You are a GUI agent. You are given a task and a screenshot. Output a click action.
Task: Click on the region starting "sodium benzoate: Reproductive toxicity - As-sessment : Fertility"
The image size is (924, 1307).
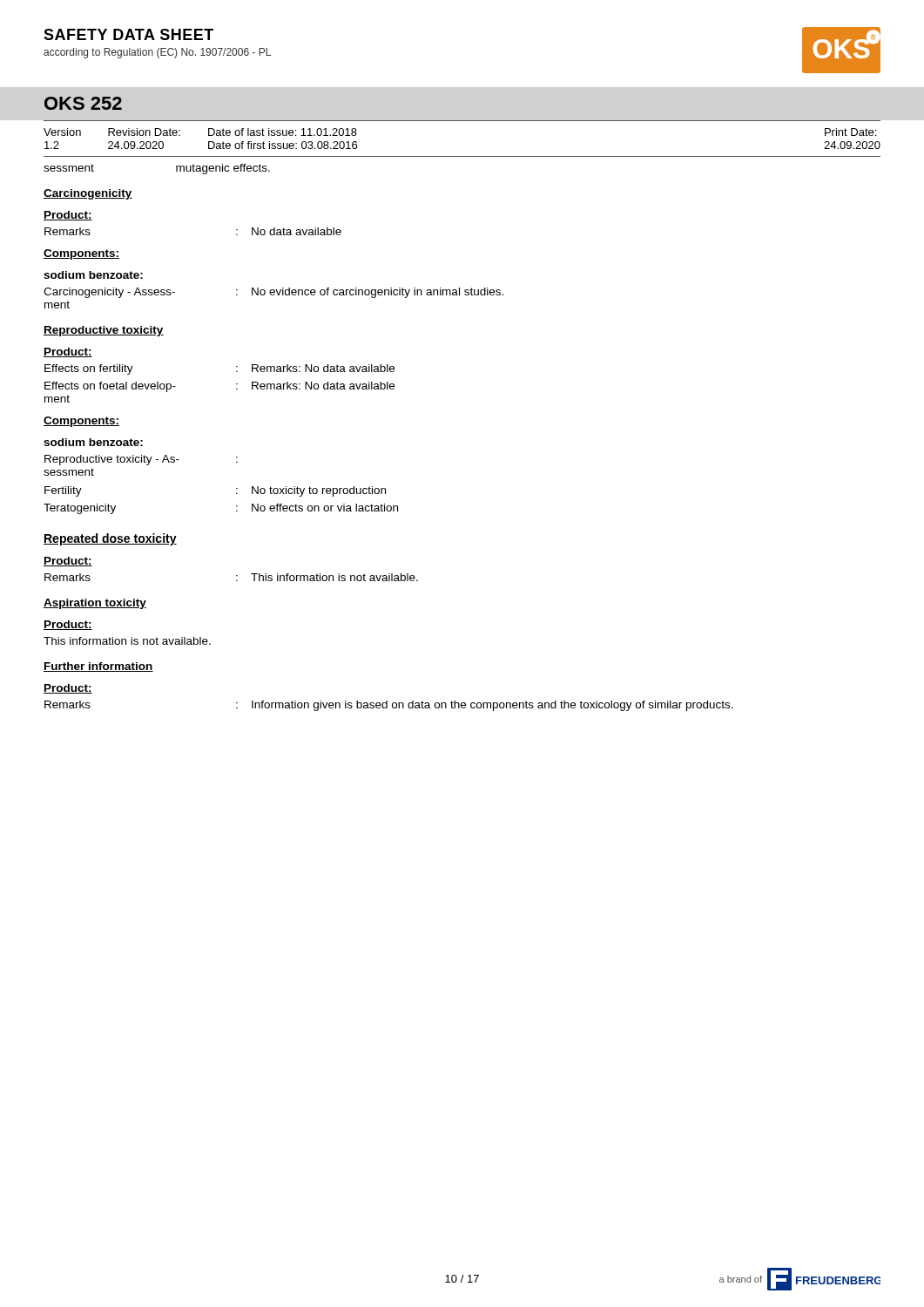point(93,442)
